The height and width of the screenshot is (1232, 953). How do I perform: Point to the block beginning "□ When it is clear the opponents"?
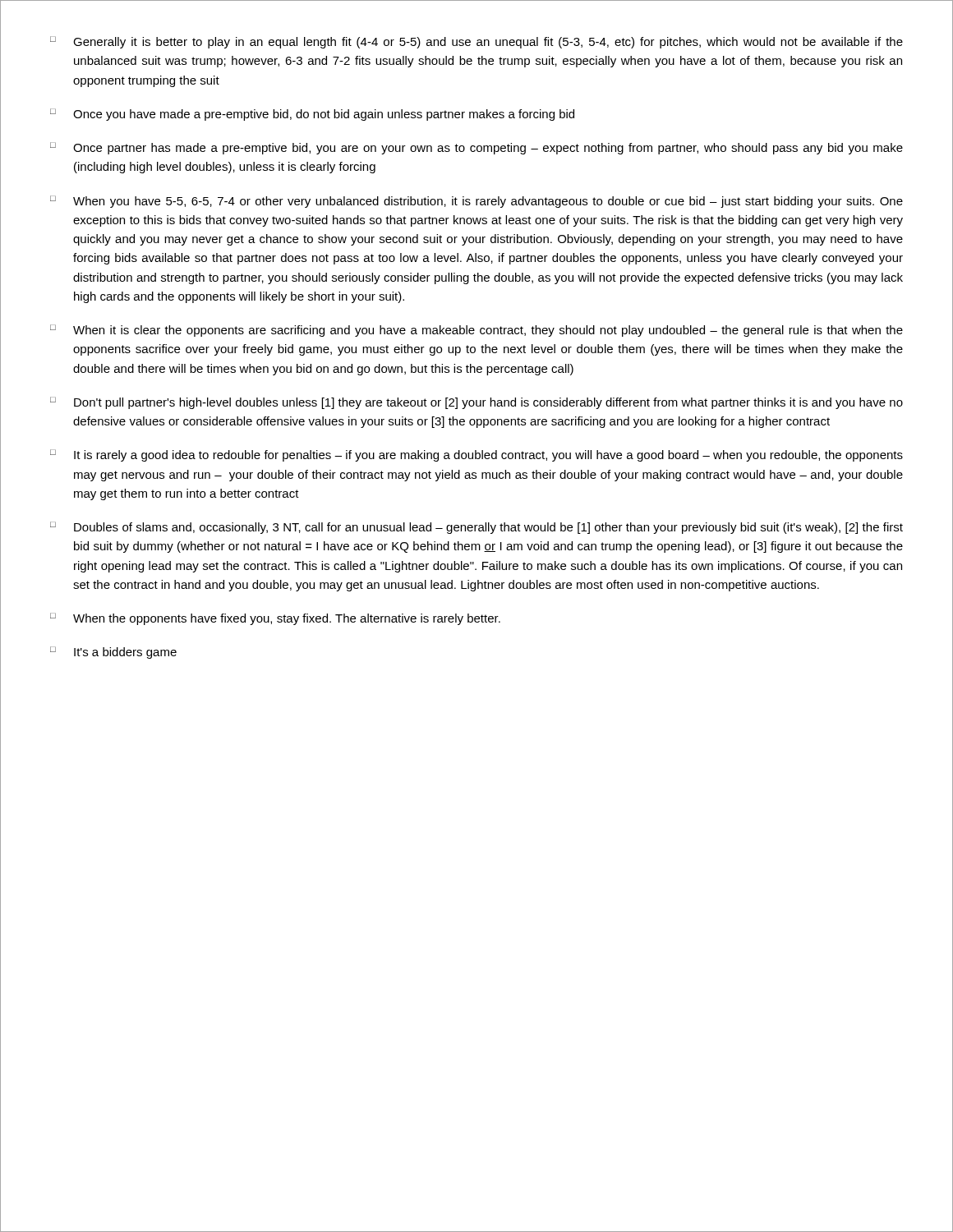click(476, 349)
